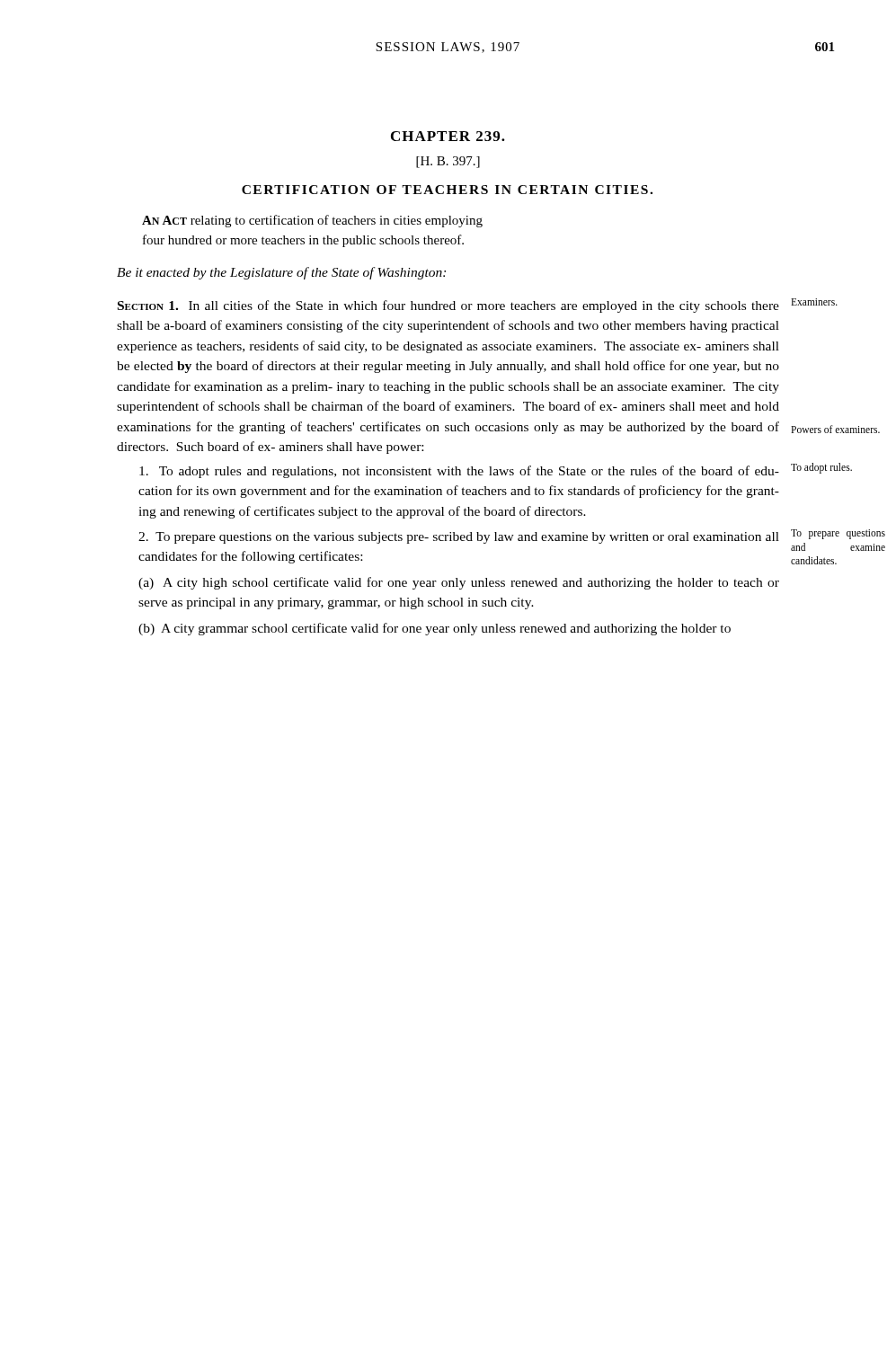Navigate to the passage starting "(b) A city grammar school certificate valid for"
This screenshot has width=896, height=1348.
coord(435,628)
